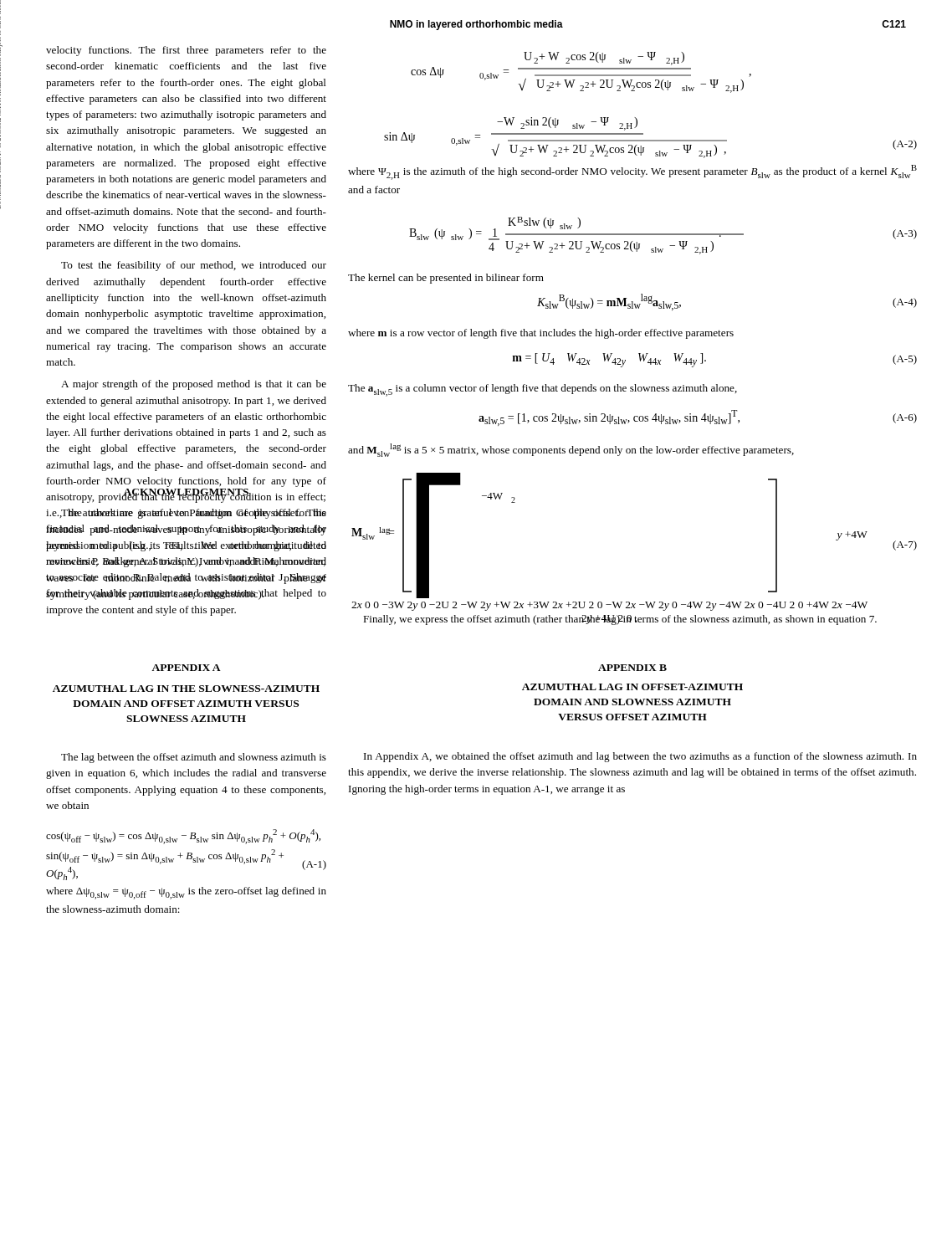This screenshot has height=1255, width=952.
Task: Find the formula on this page that starts "aslw,5 = [1, cos"
Action: point(632,418)
